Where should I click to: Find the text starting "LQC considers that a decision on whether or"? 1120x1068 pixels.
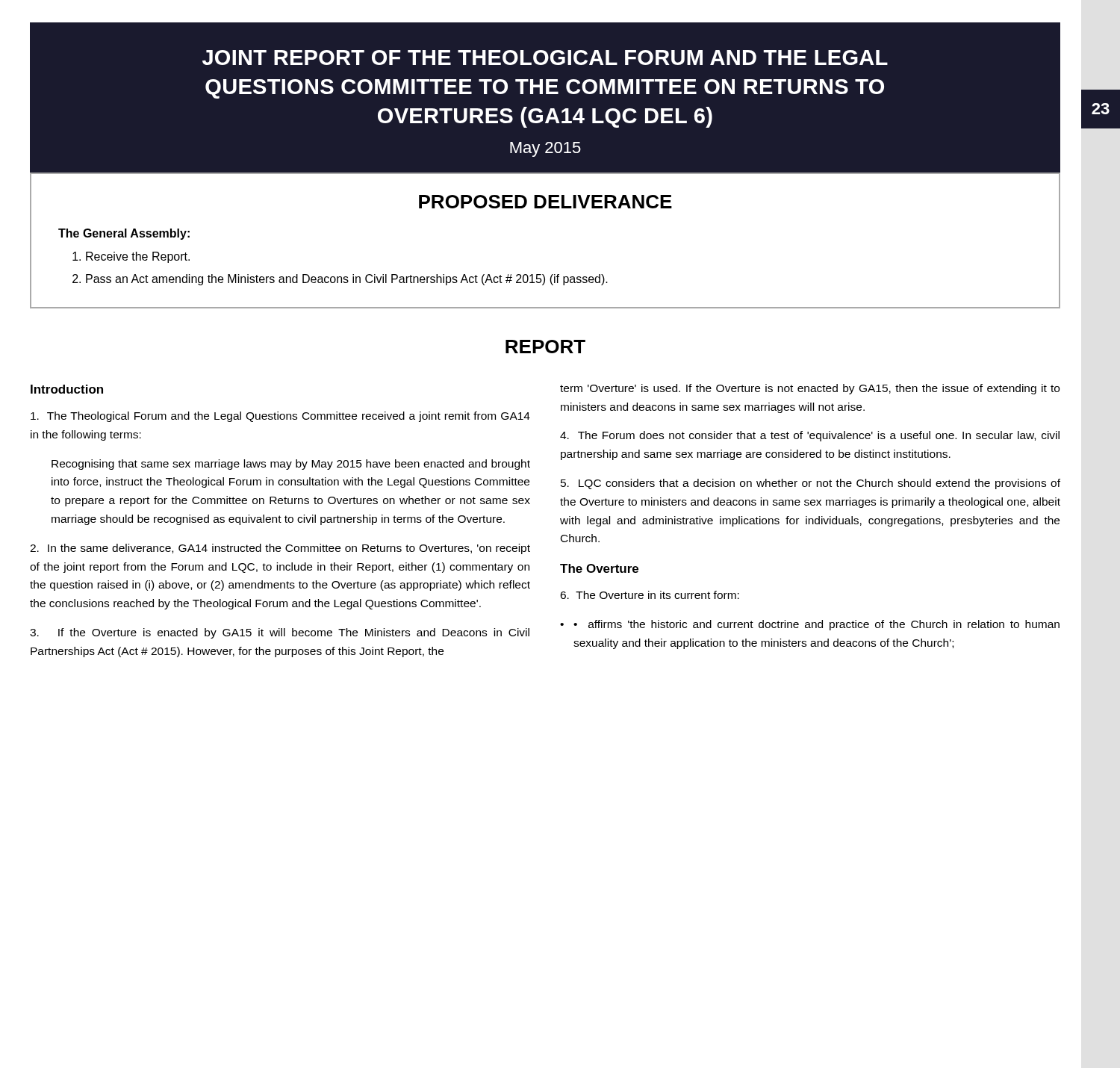point(810,511)
